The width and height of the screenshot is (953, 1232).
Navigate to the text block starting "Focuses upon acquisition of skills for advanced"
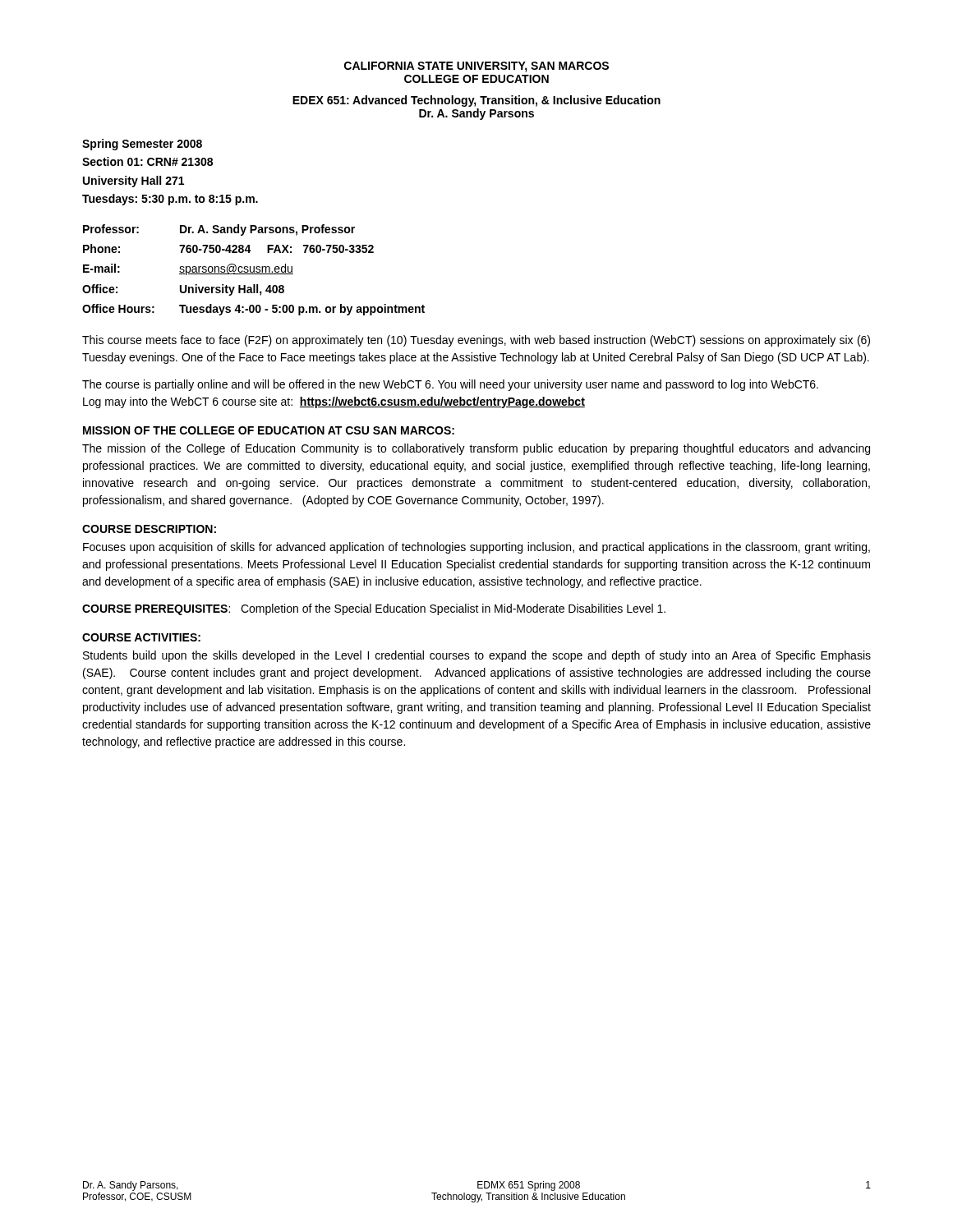476,564
